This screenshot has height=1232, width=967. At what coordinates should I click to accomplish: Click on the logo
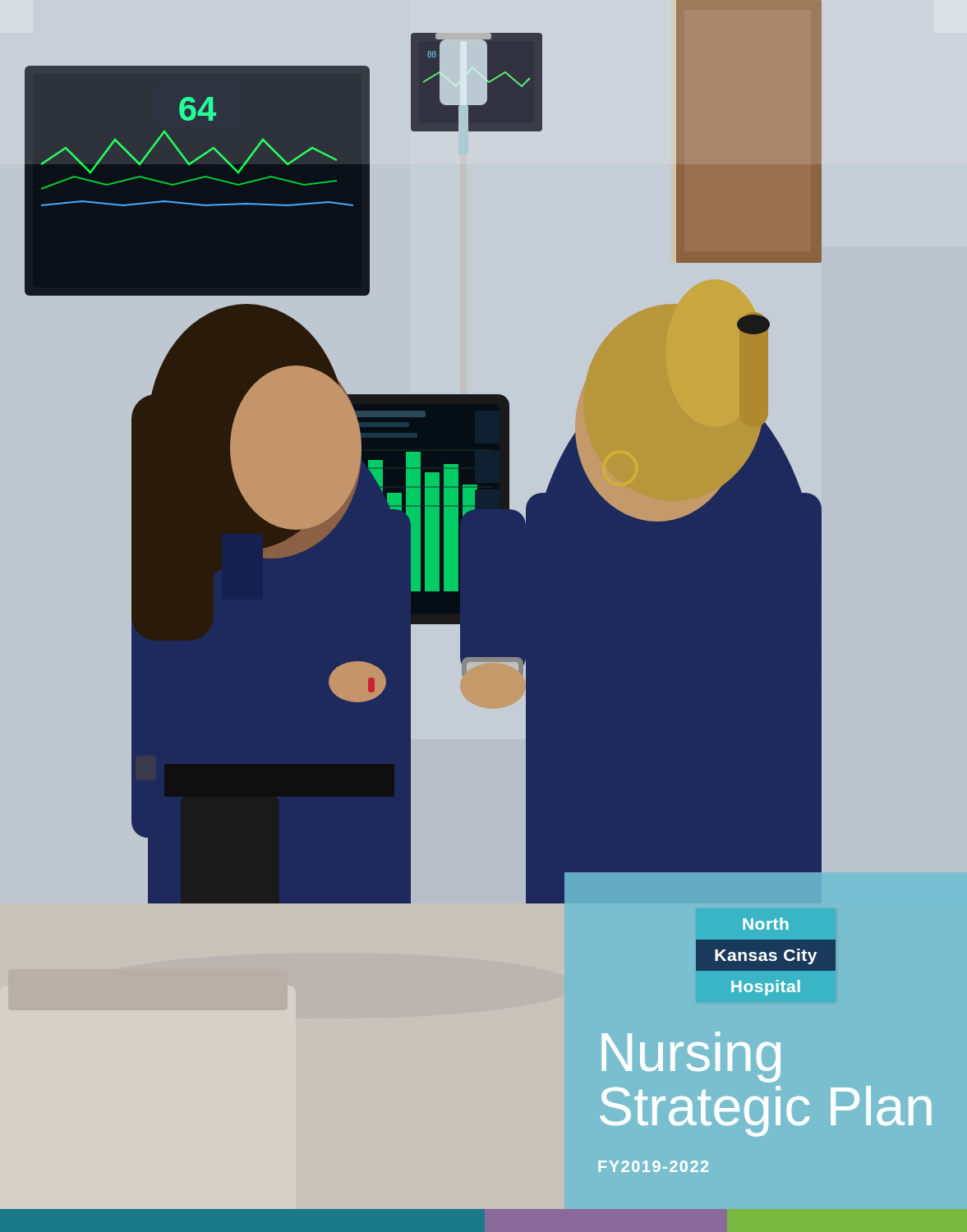pos(766,955)
